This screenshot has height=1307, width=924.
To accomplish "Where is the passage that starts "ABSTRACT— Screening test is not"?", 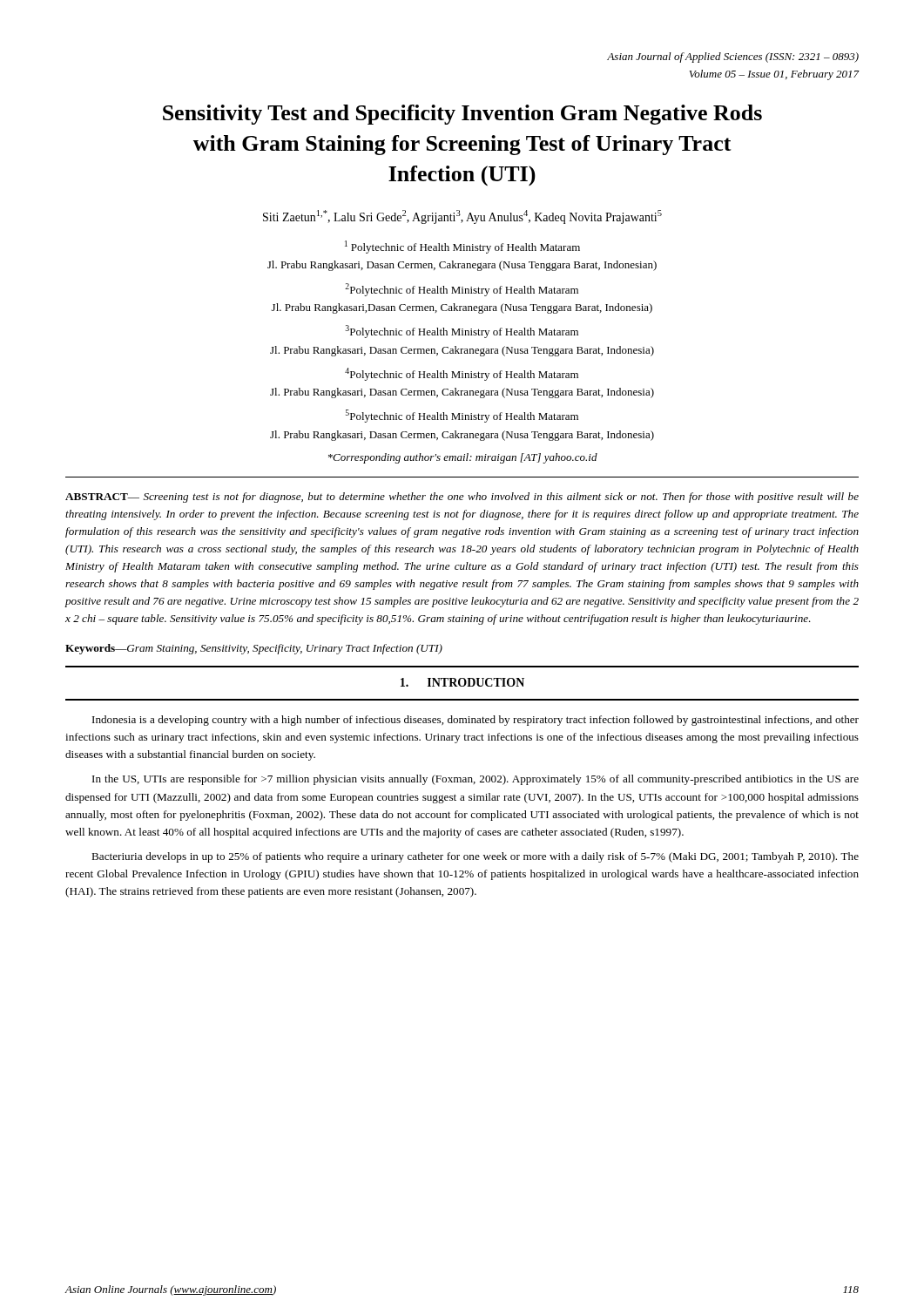I will [x=462, y=558].
